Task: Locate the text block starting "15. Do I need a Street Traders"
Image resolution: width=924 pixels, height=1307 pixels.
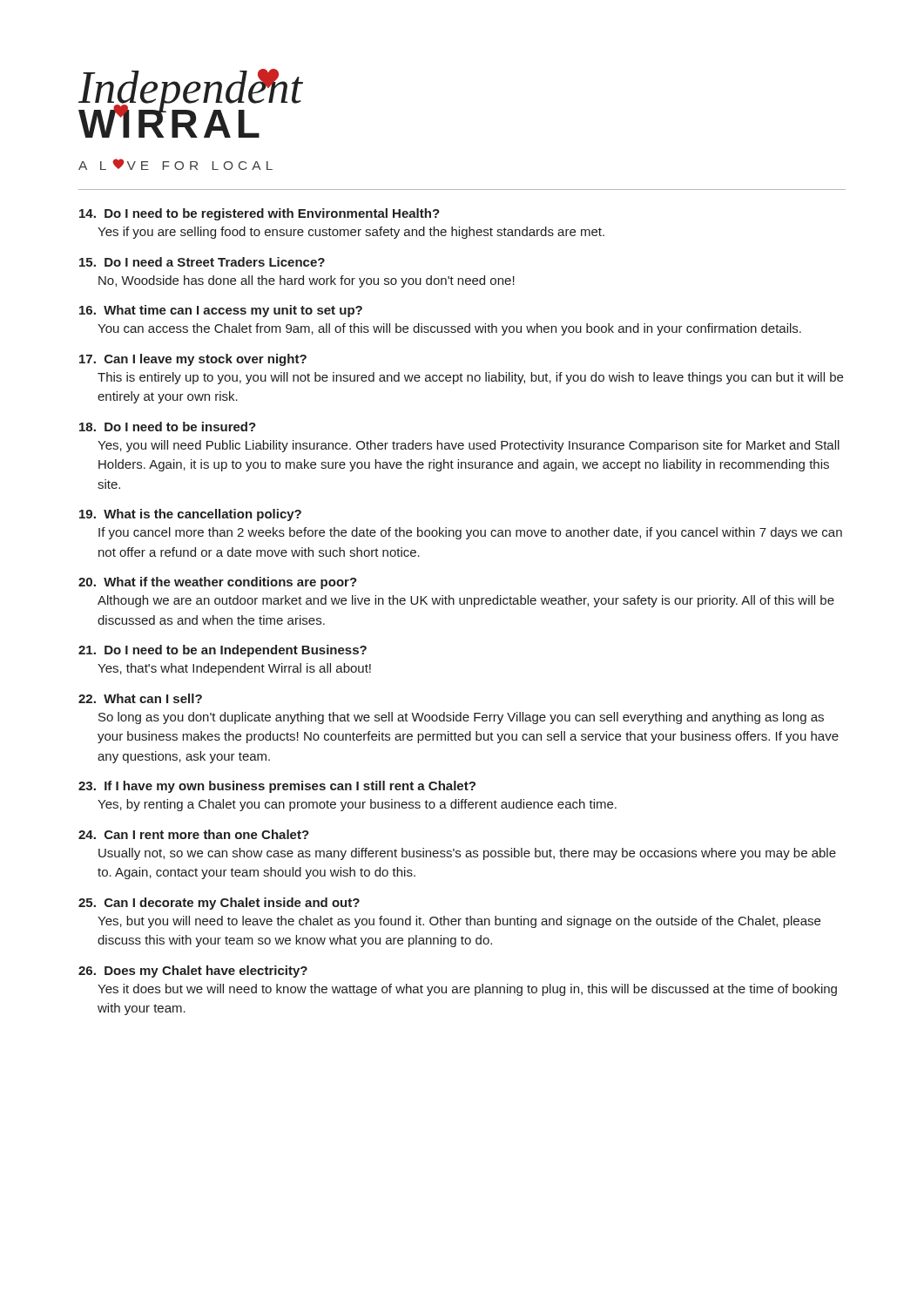Action: pos(462,272)
